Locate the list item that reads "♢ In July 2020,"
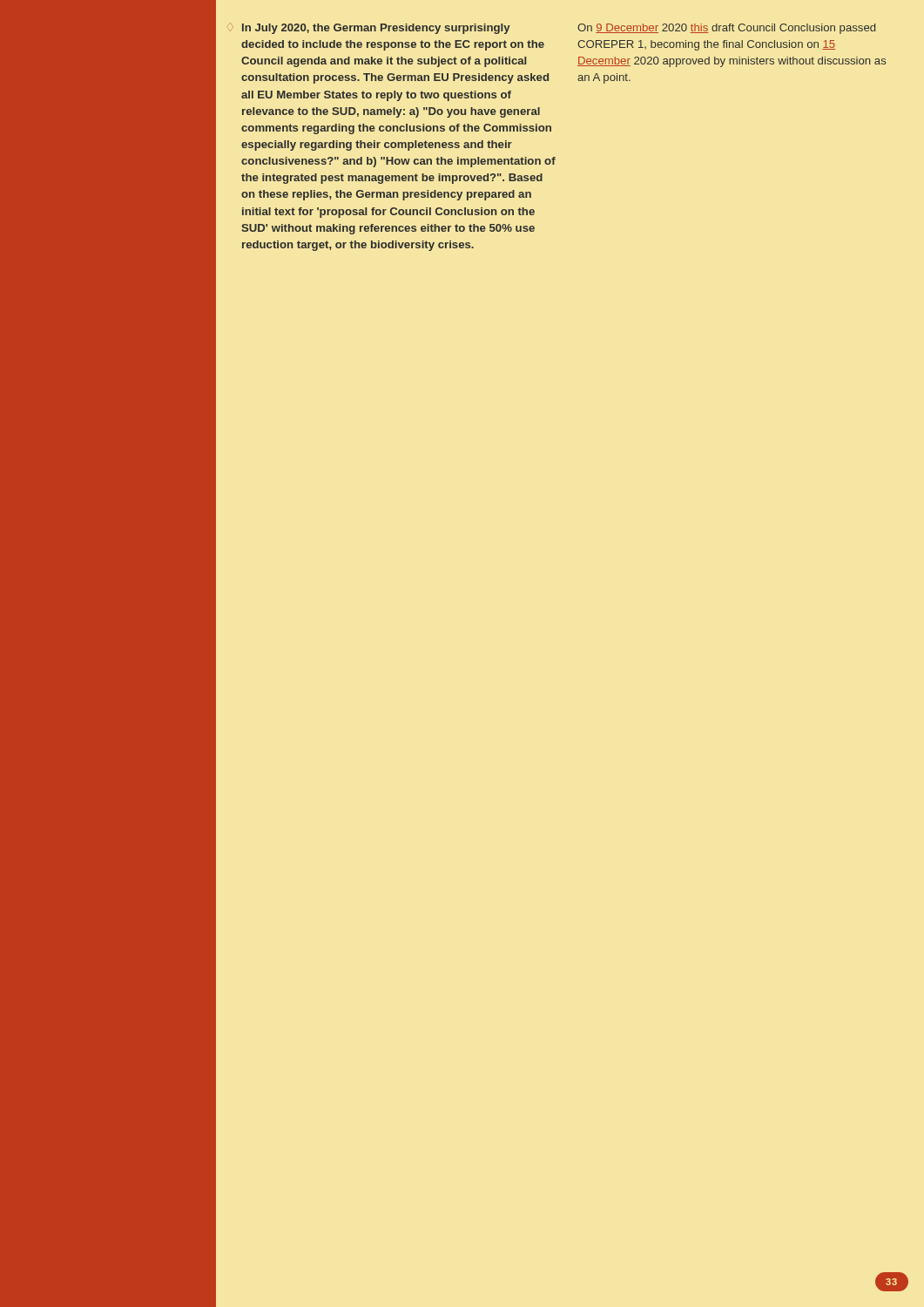924x1307 pixels. pyautogui.click(x=390, y=136)
